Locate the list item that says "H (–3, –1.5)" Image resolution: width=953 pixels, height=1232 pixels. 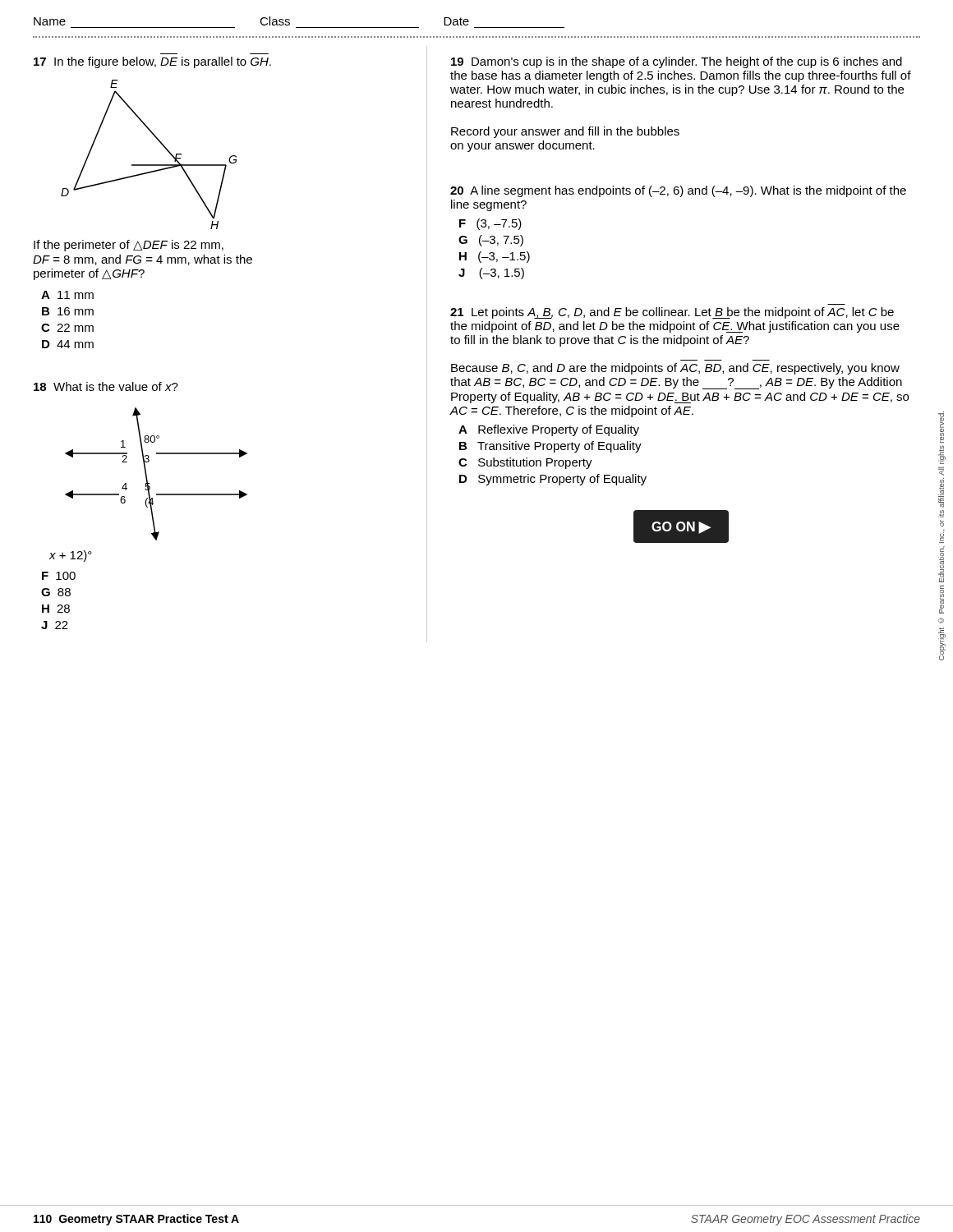click(x=494, y=256)
